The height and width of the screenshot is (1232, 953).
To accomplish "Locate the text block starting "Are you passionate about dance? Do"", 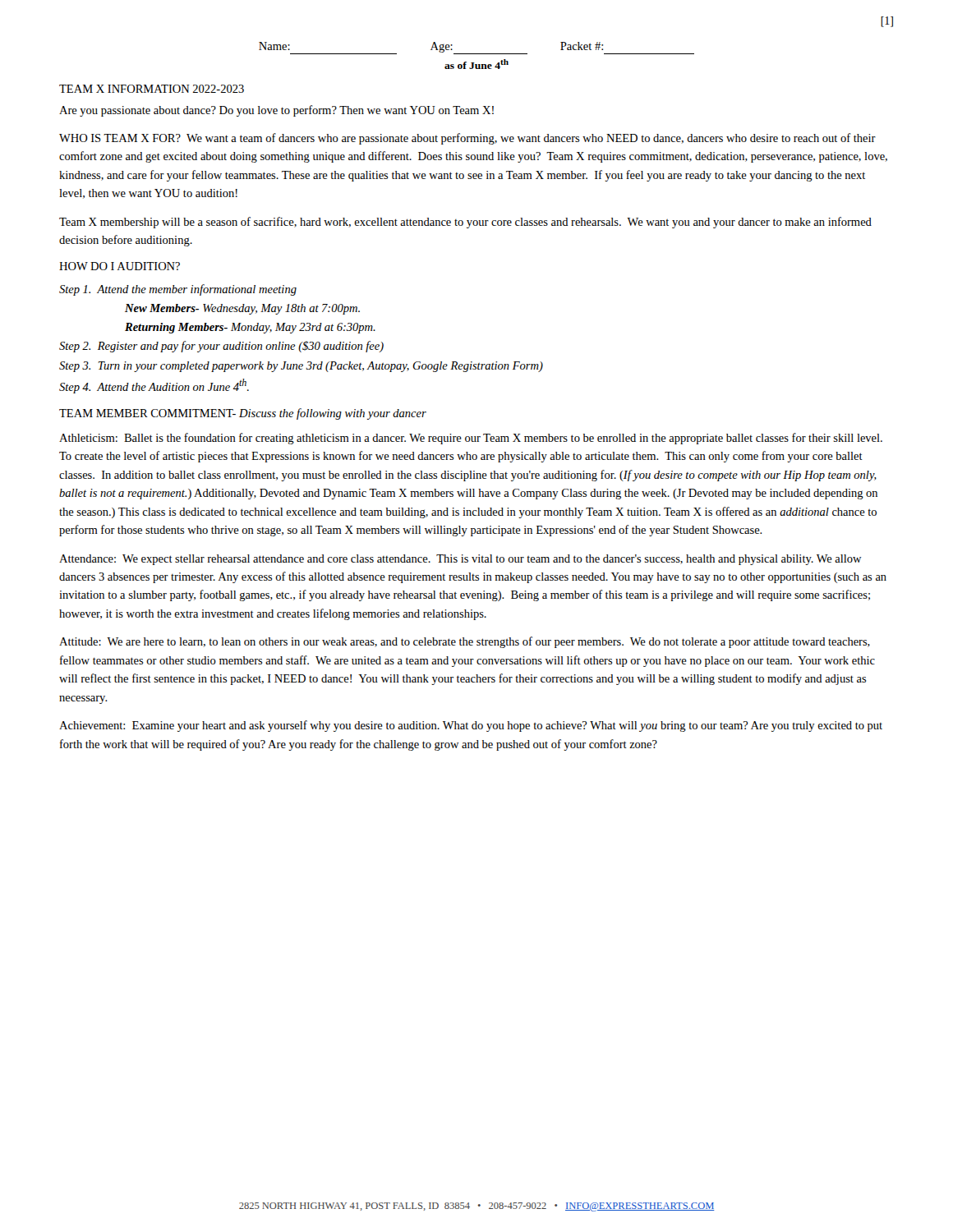I will click(x=277, y=110).
